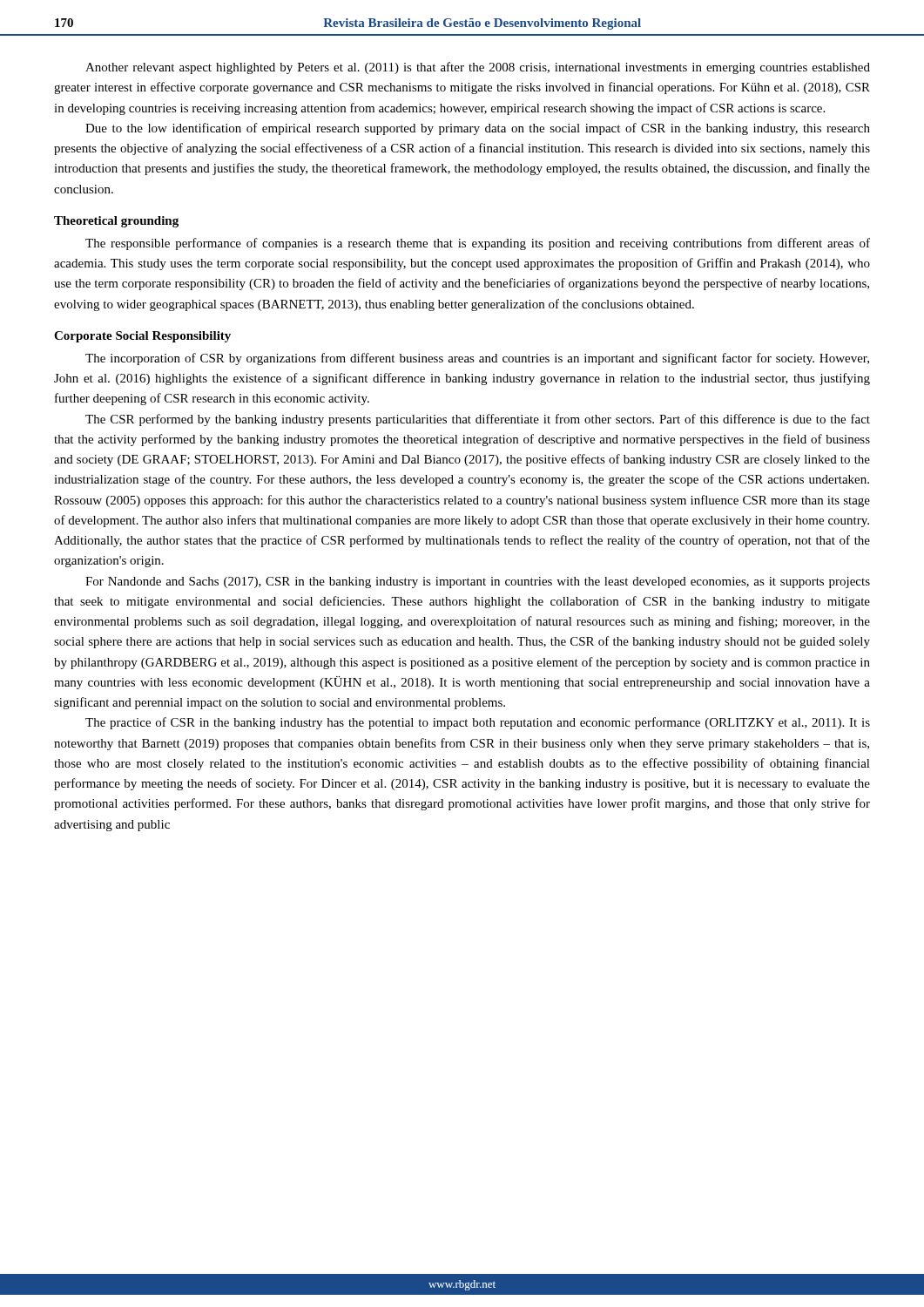
Task: Select the text block that says "The practice of CSR in the banking"
Action: tap(462, 774)
